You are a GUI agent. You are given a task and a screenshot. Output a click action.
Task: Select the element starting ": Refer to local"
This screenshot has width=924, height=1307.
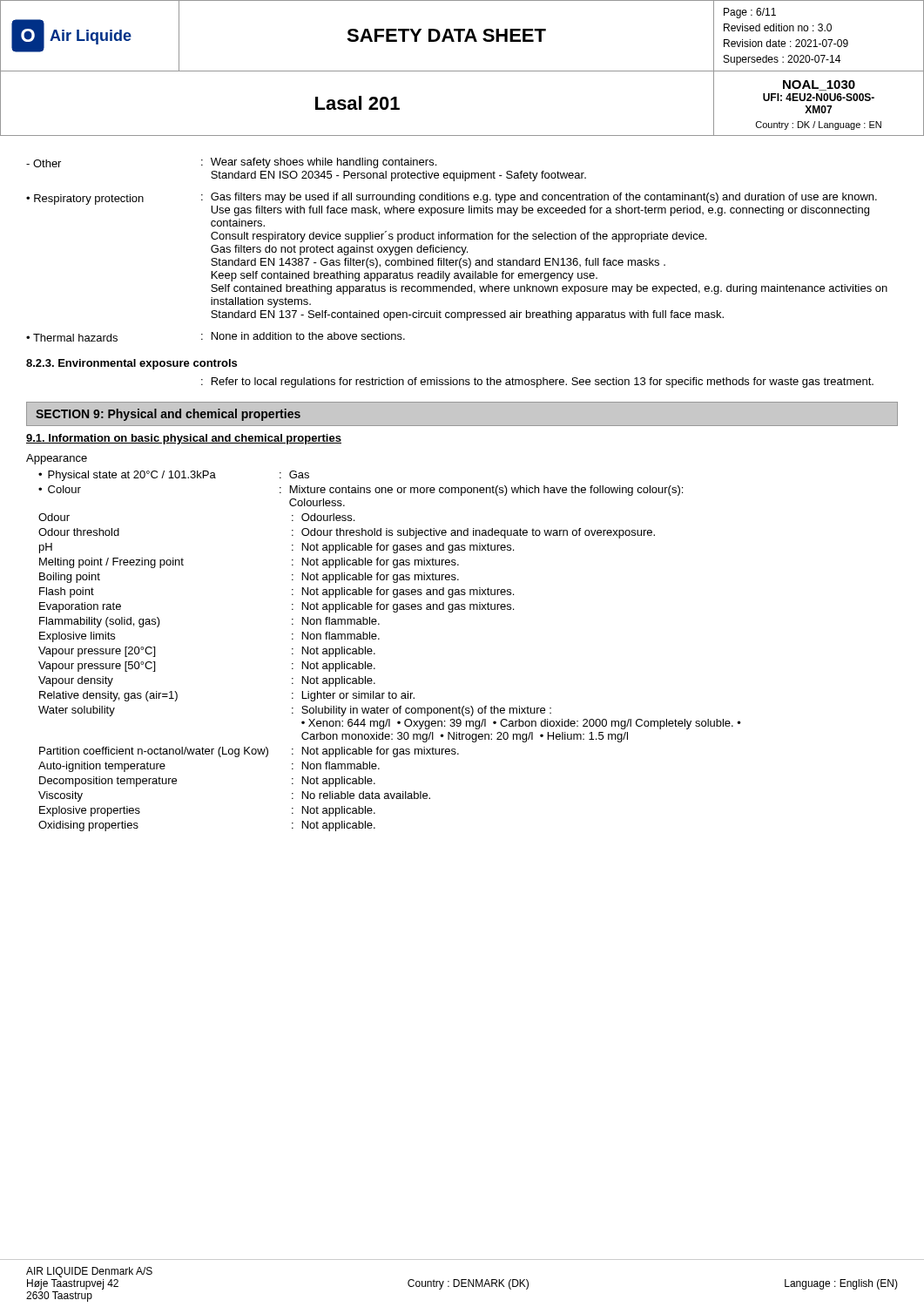click(462, 381)
